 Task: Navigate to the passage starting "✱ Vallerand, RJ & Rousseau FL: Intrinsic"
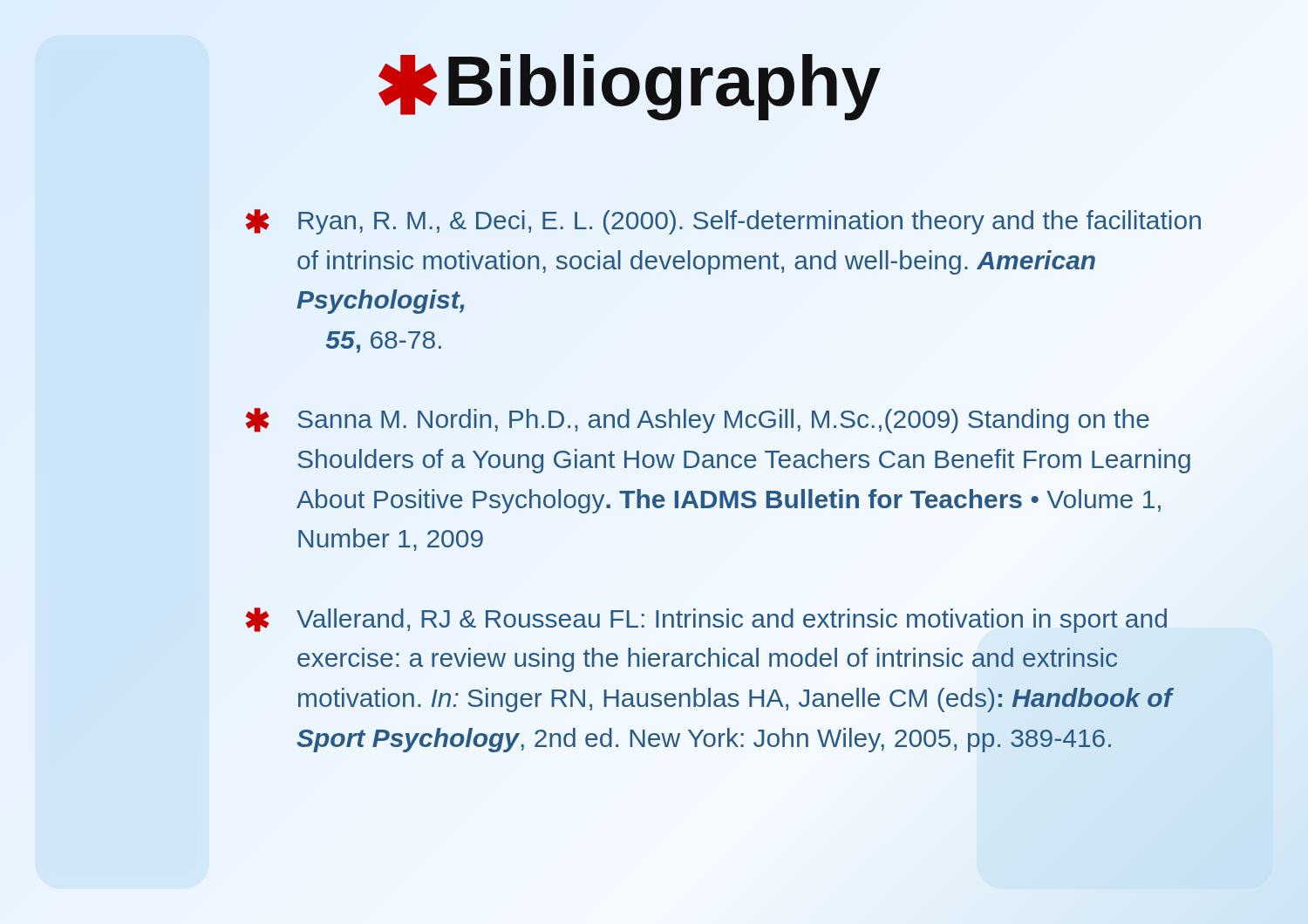click(708, 675)
